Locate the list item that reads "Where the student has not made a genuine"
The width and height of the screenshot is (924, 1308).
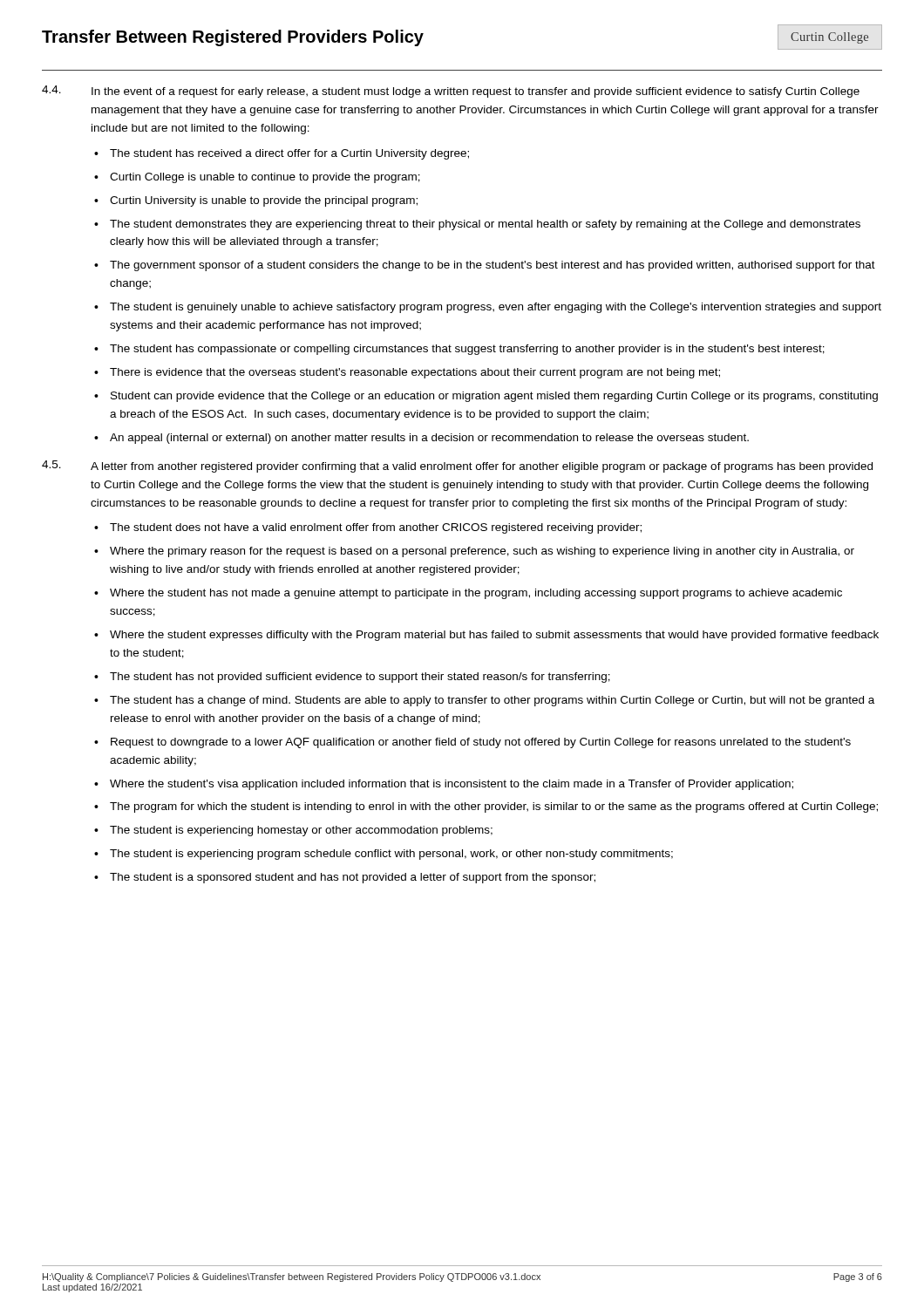tap(476, 602)
